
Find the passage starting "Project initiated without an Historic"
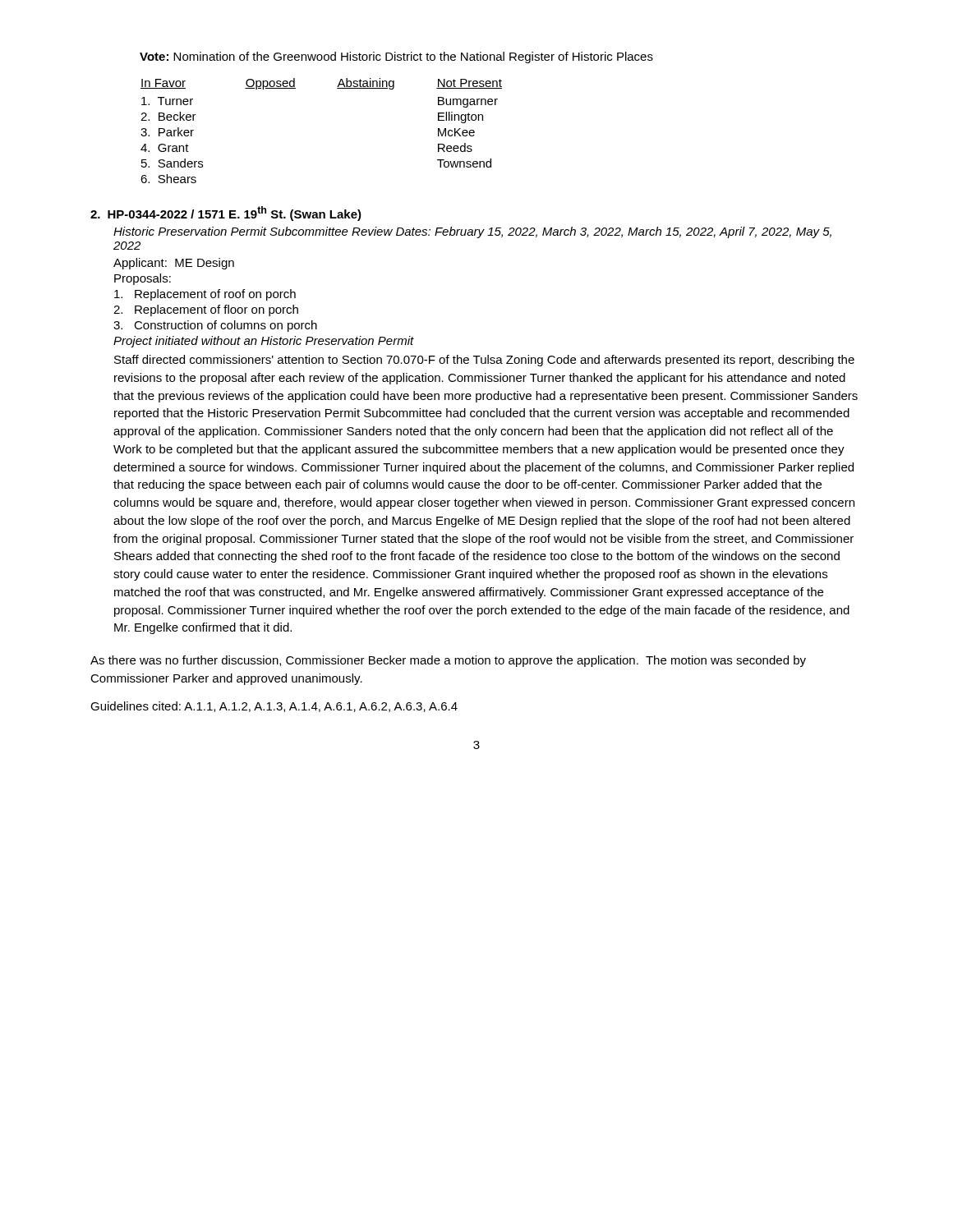[263, 340]
